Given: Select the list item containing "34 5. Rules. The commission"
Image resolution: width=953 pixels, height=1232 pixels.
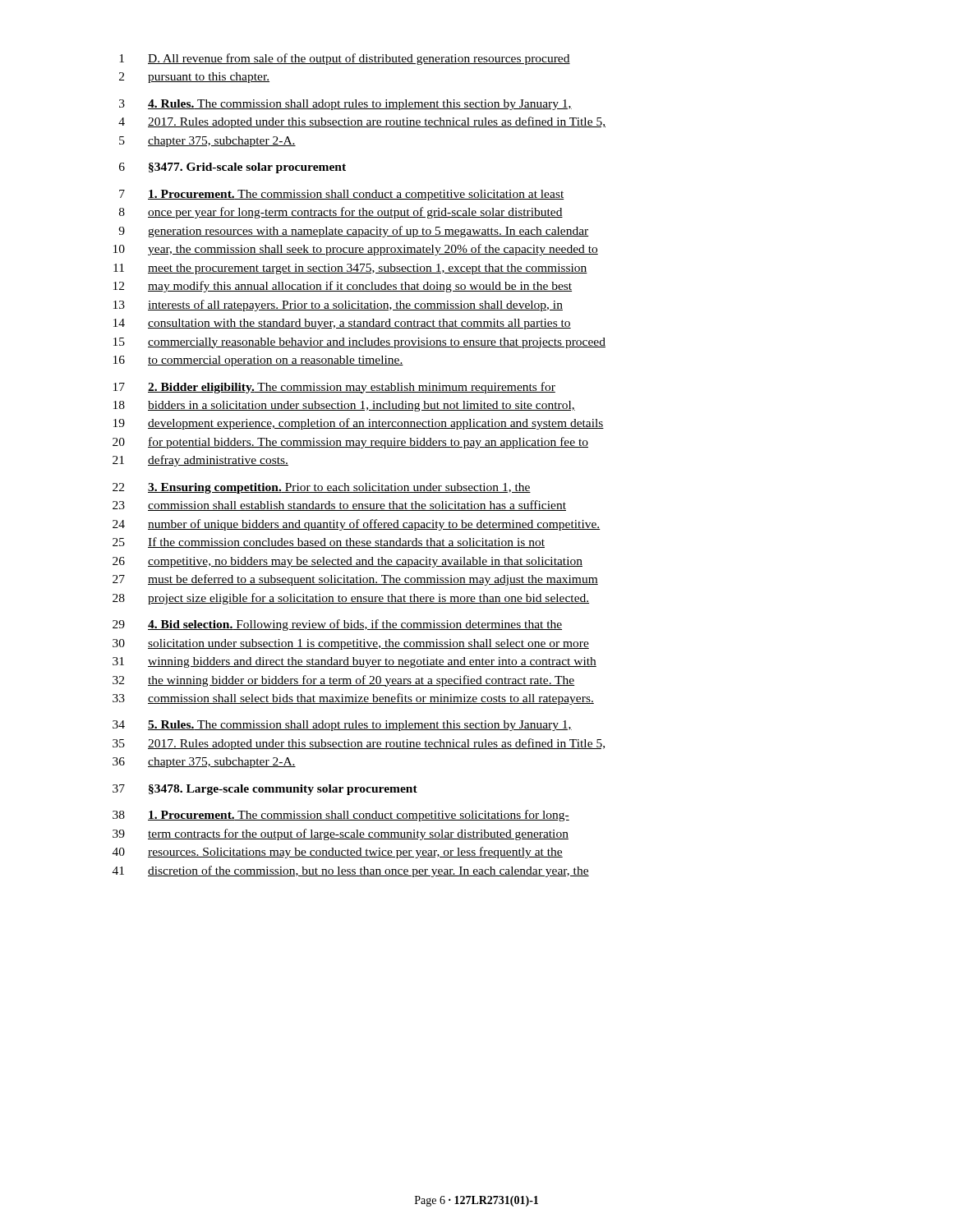Looking at the screenshot, I should pyautogui.click(x=485, y=743).
